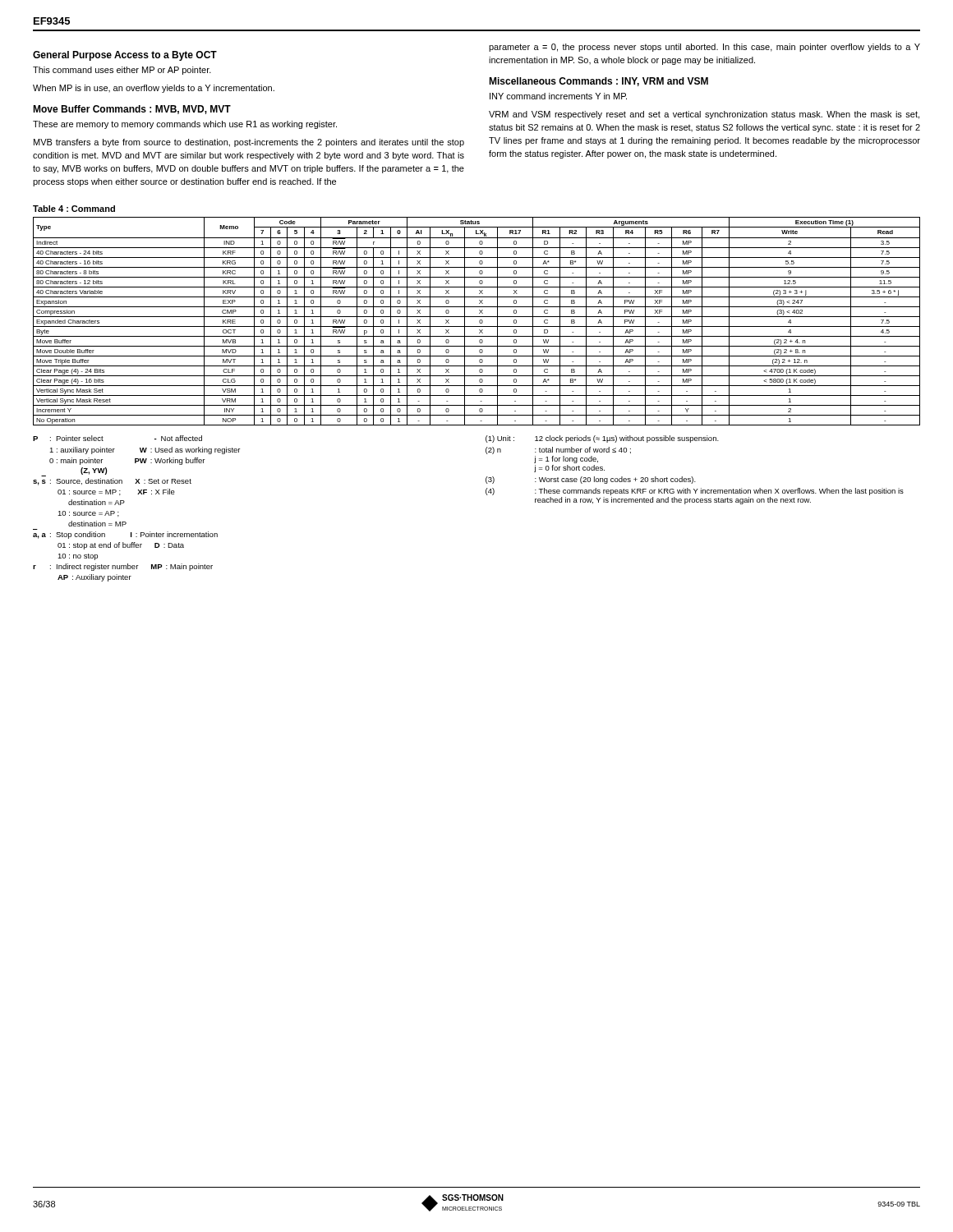Click the passage that begins "MVB transfers a byte from source to"
The image size is (953, 1232).
(249, 162)
